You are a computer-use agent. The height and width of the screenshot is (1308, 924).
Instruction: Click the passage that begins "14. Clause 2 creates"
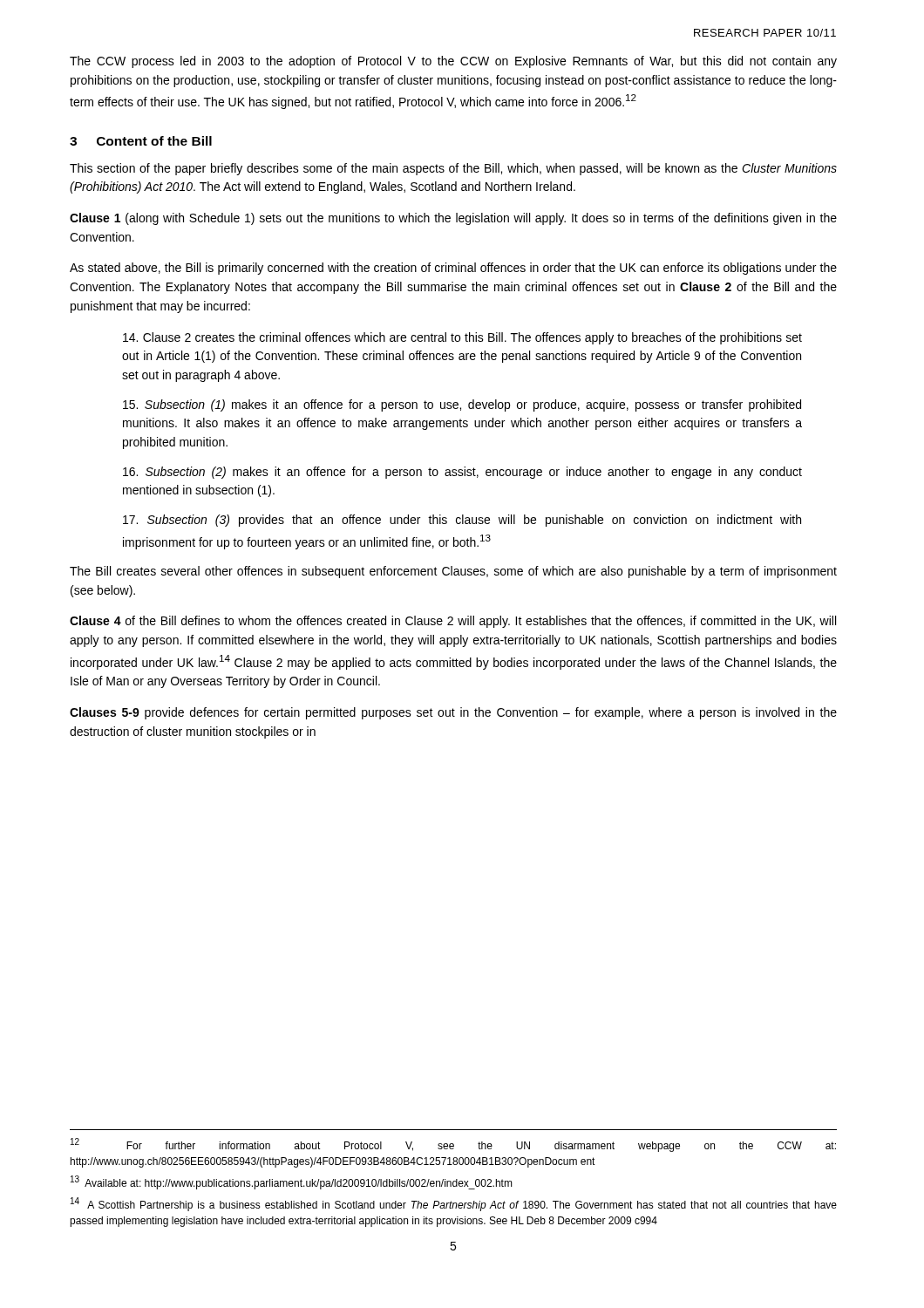point(462,356)
